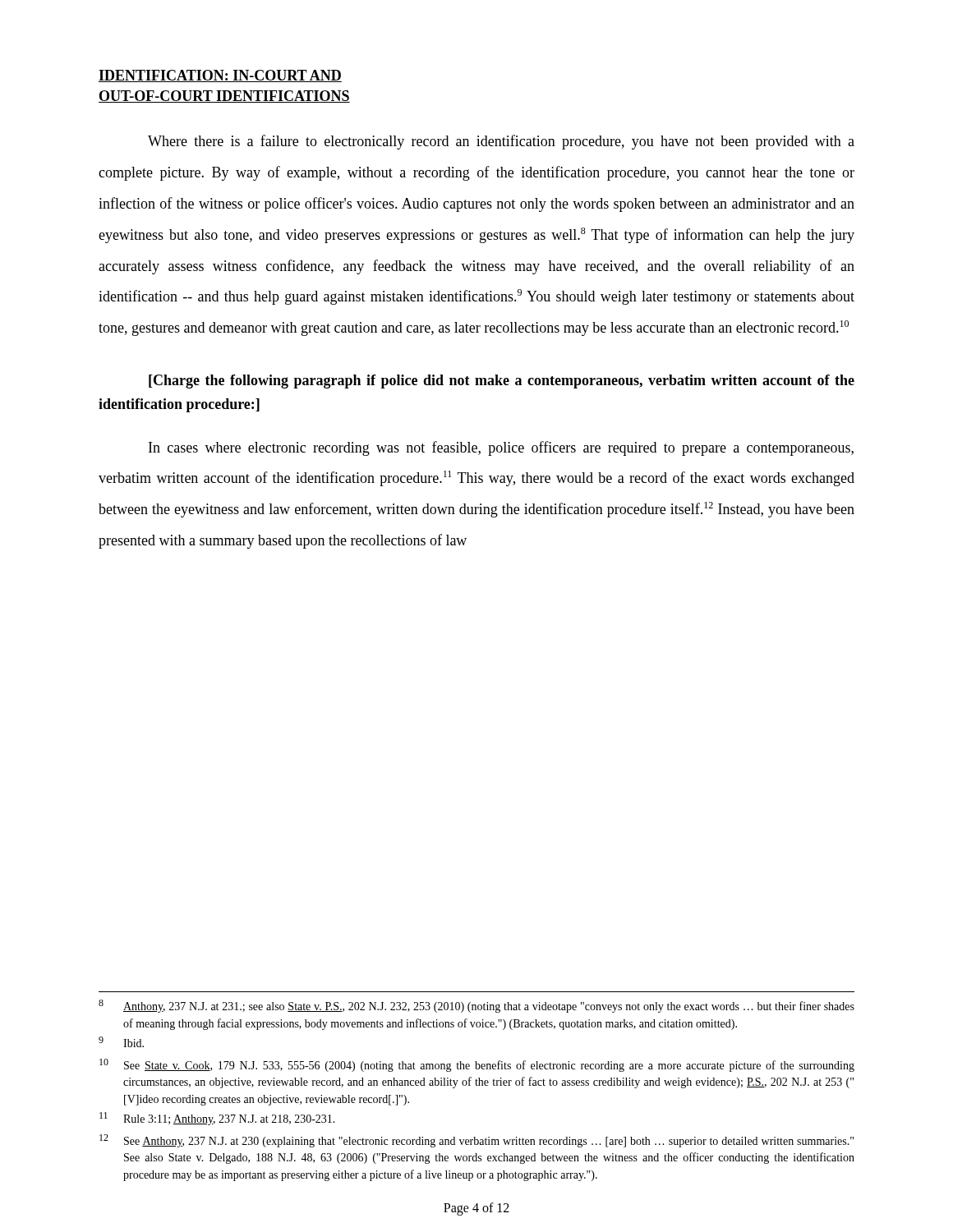
Task: Click on the passage starting "8 Anthony, 237 N.J. at 231.;"
Action: (476, 1016)
